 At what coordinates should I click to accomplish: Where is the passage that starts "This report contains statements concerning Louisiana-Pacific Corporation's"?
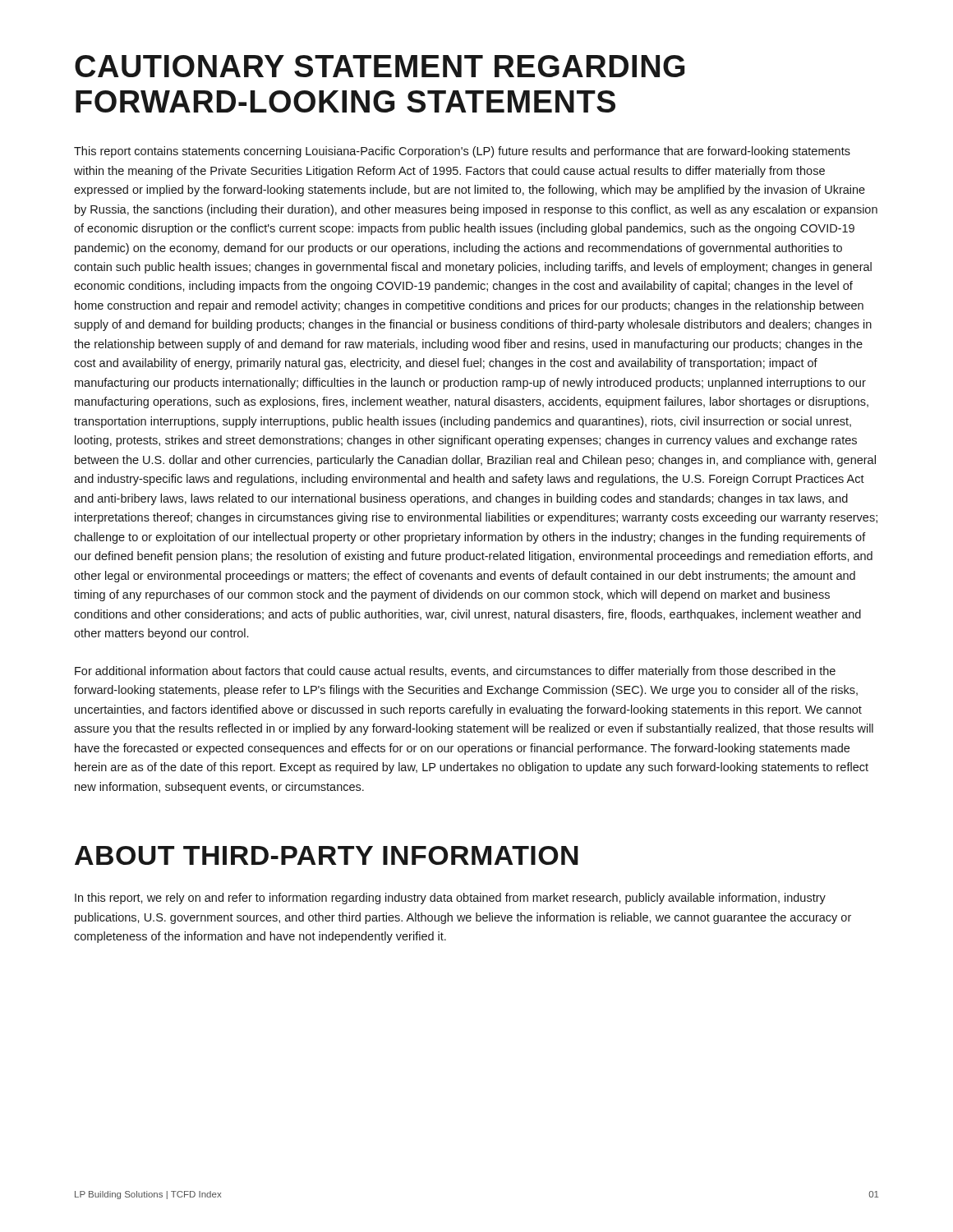pyautogui.click(x=476, y=392)
